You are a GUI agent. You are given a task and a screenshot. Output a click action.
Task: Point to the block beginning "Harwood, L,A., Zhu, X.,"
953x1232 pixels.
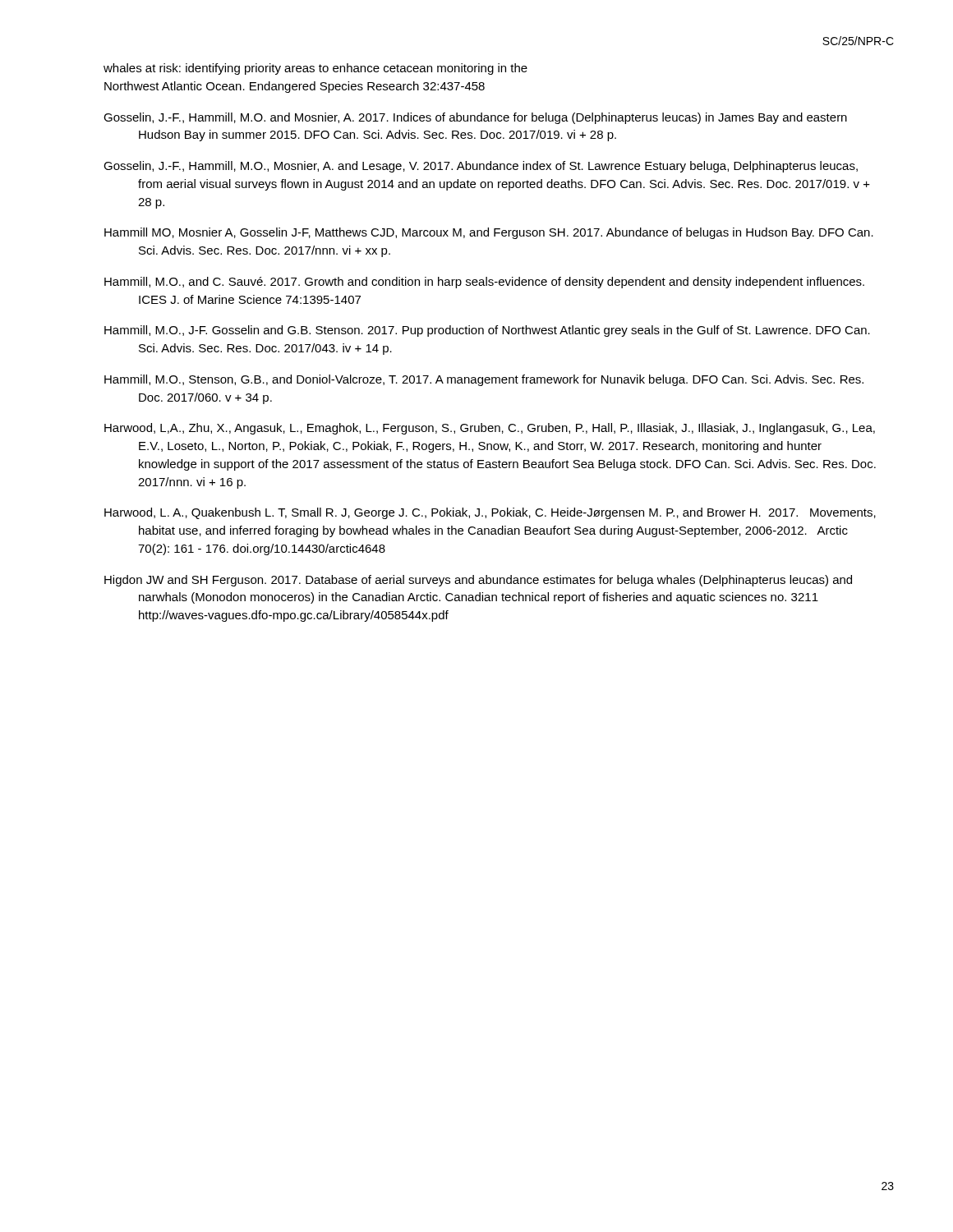point(490,454)
